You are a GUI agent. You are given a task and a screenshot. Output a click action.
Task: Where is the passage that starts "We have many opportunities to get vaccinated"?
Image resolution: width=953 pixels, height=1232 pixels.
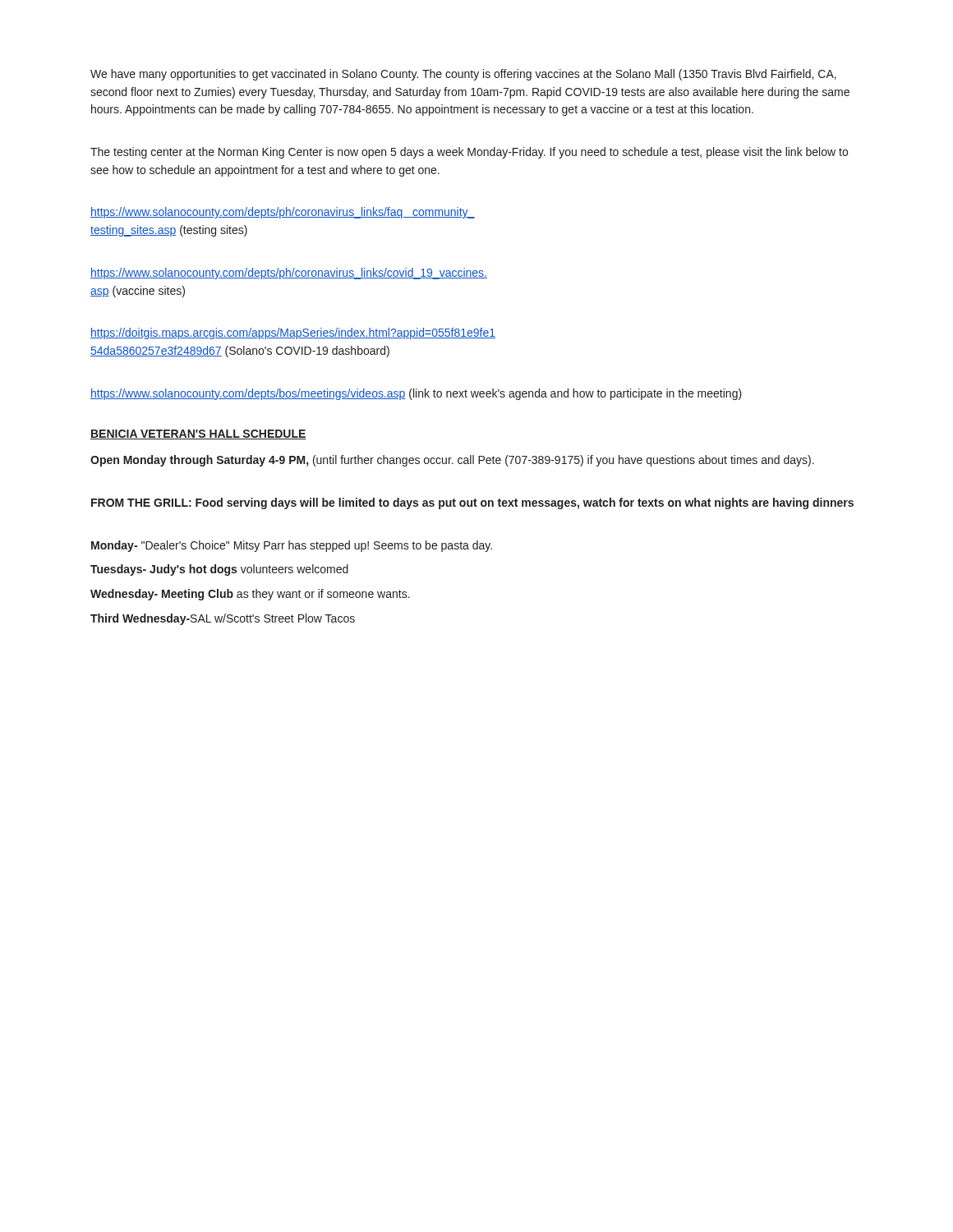point(470,92)
